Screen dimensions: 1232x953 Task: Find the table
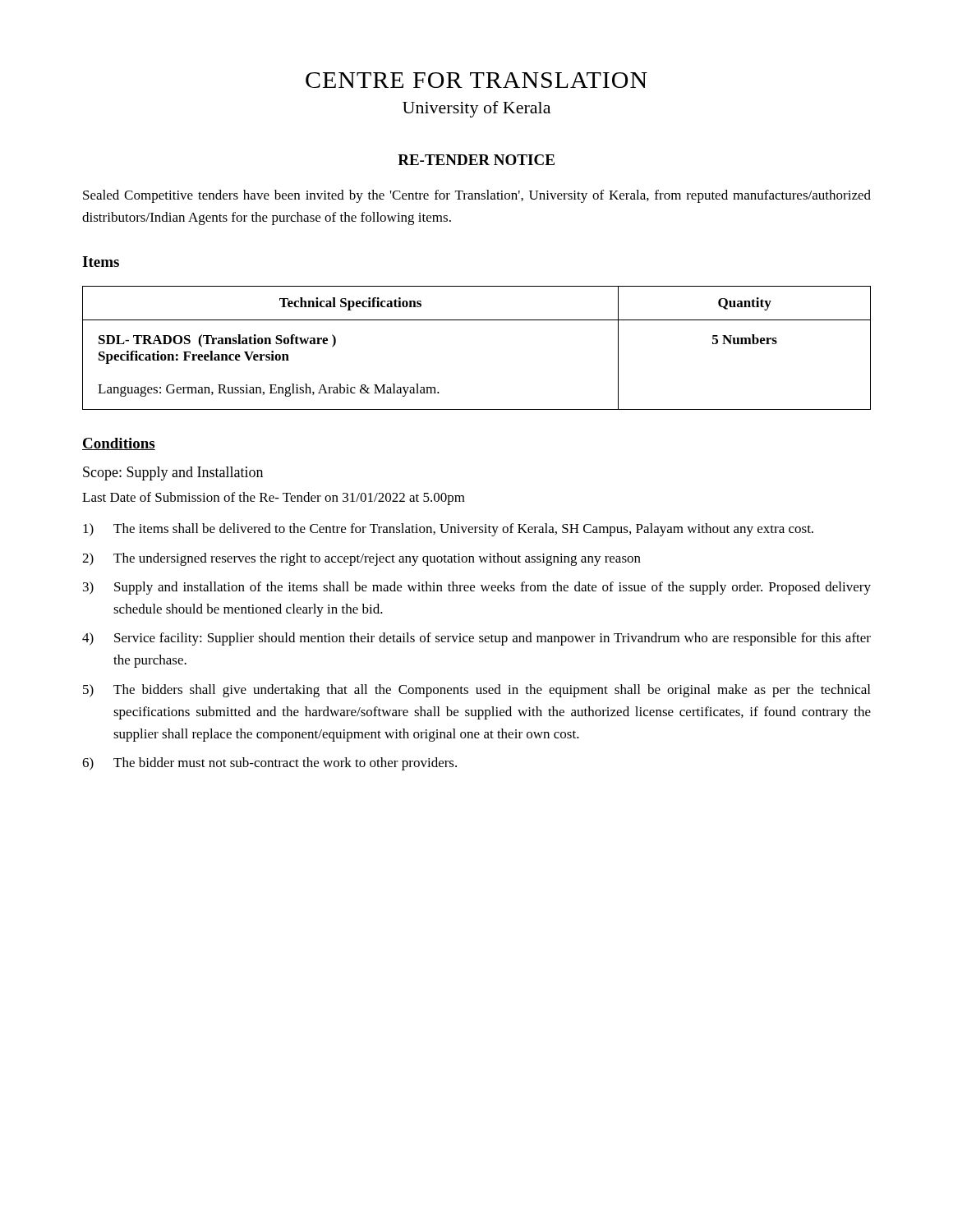[x=476, y=348]
